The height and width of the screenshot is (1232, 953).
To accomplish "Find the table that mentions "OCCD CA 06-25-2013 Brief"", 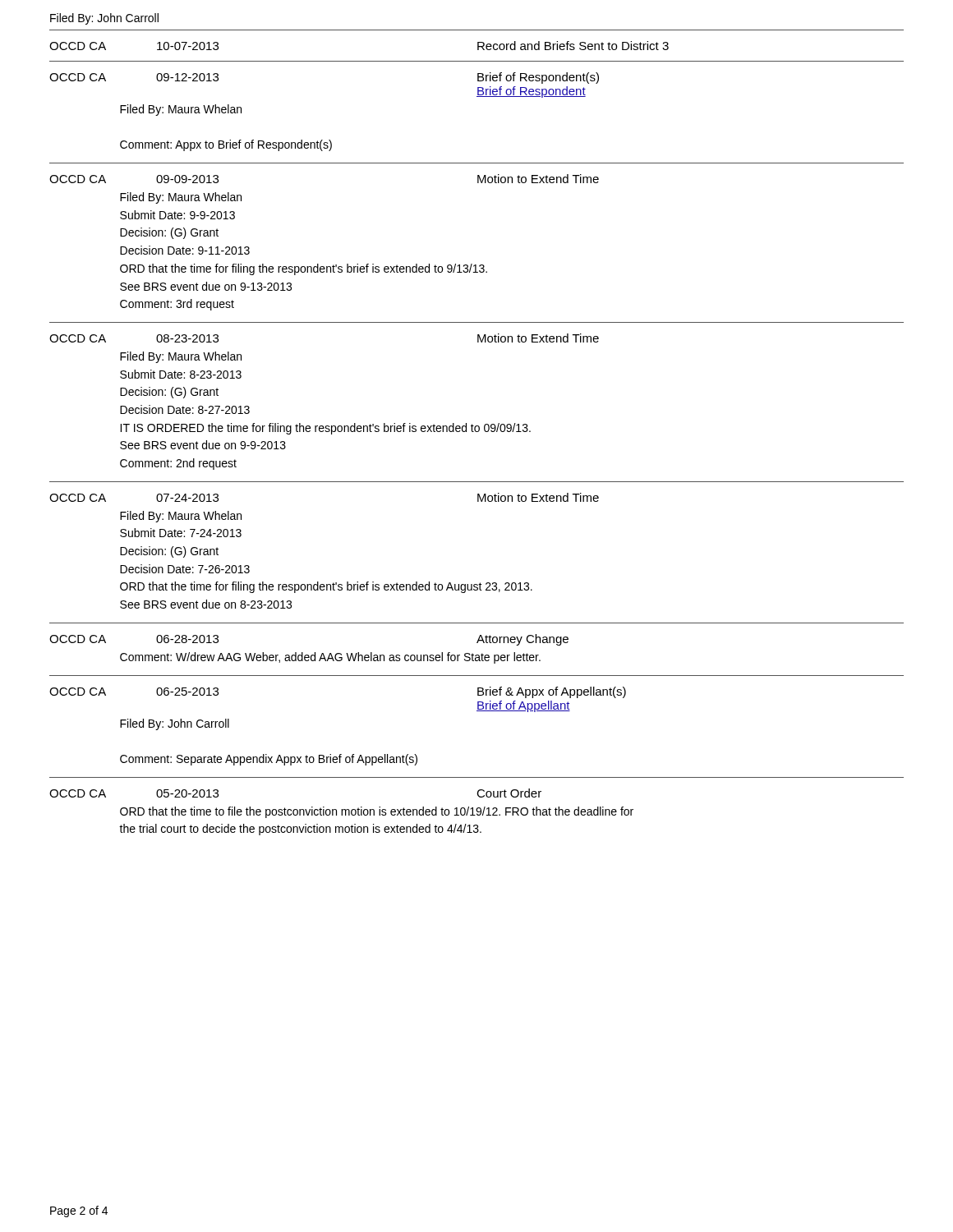I will (x=476, y=726).
